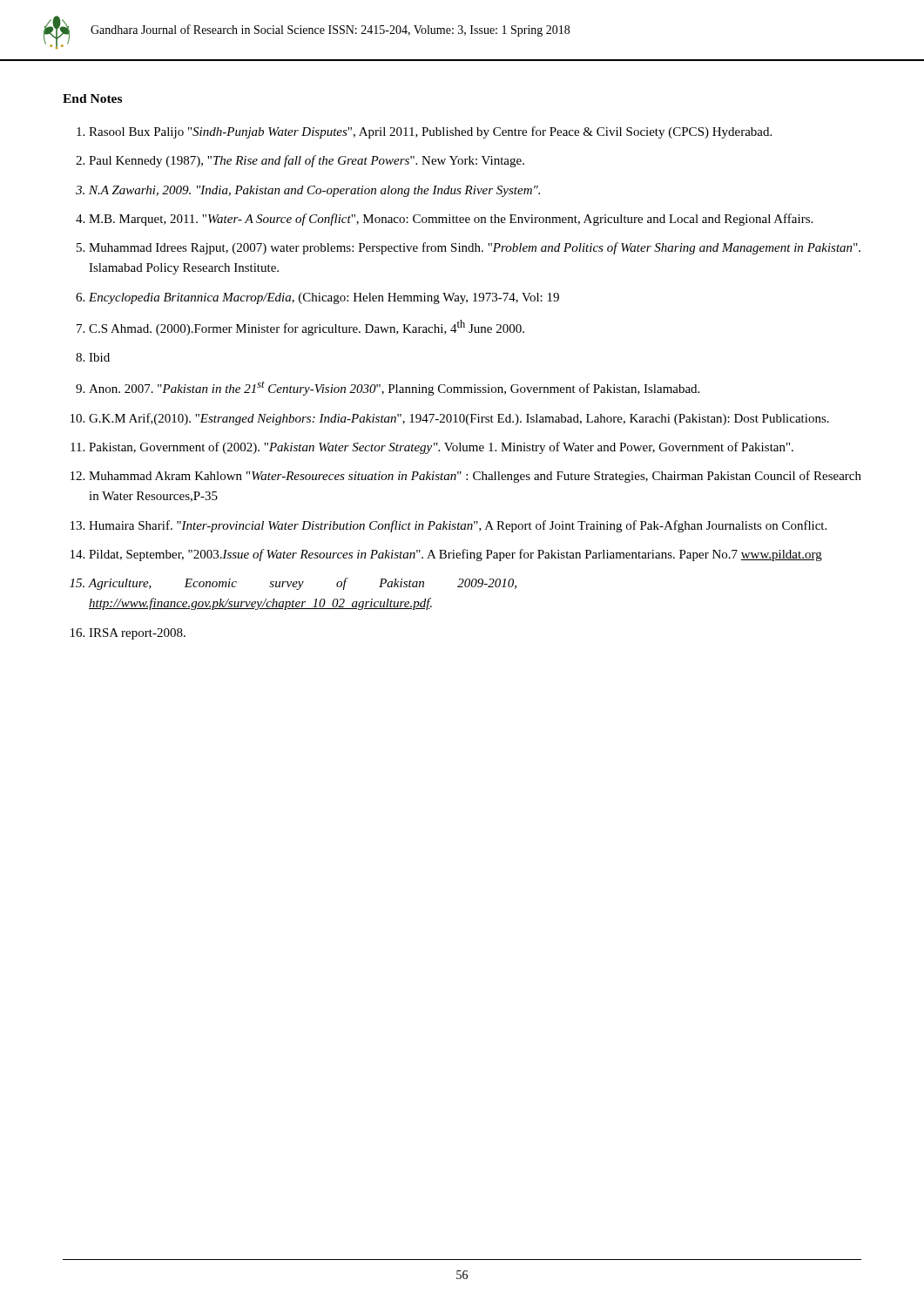Select the section header with the text "End Notes"
Viewport: 924px width, 1307px height.
pyautogui.click(x=93, y=98)
